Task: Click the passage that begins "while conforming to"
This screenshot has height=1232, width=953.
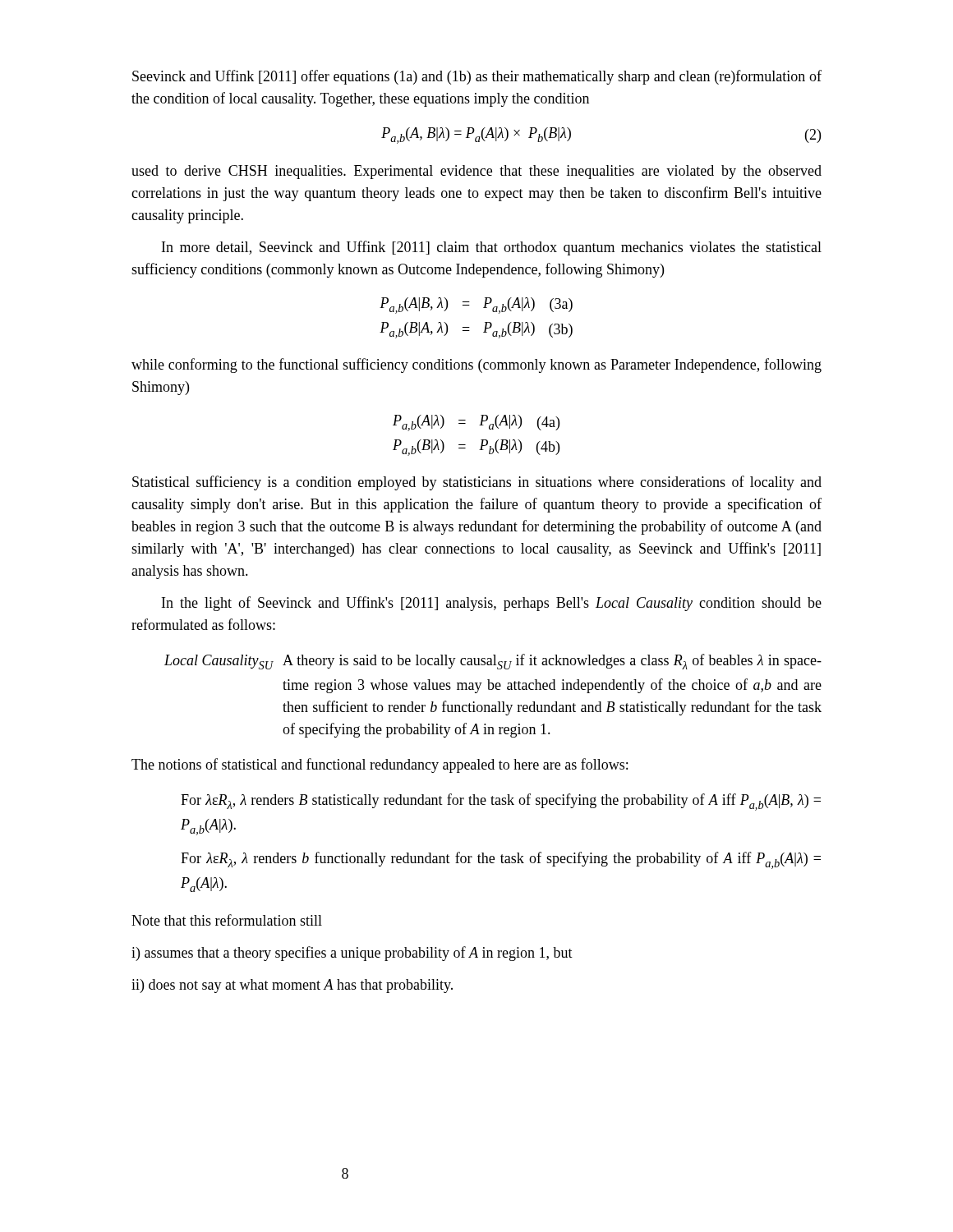Action: (476, 376)
